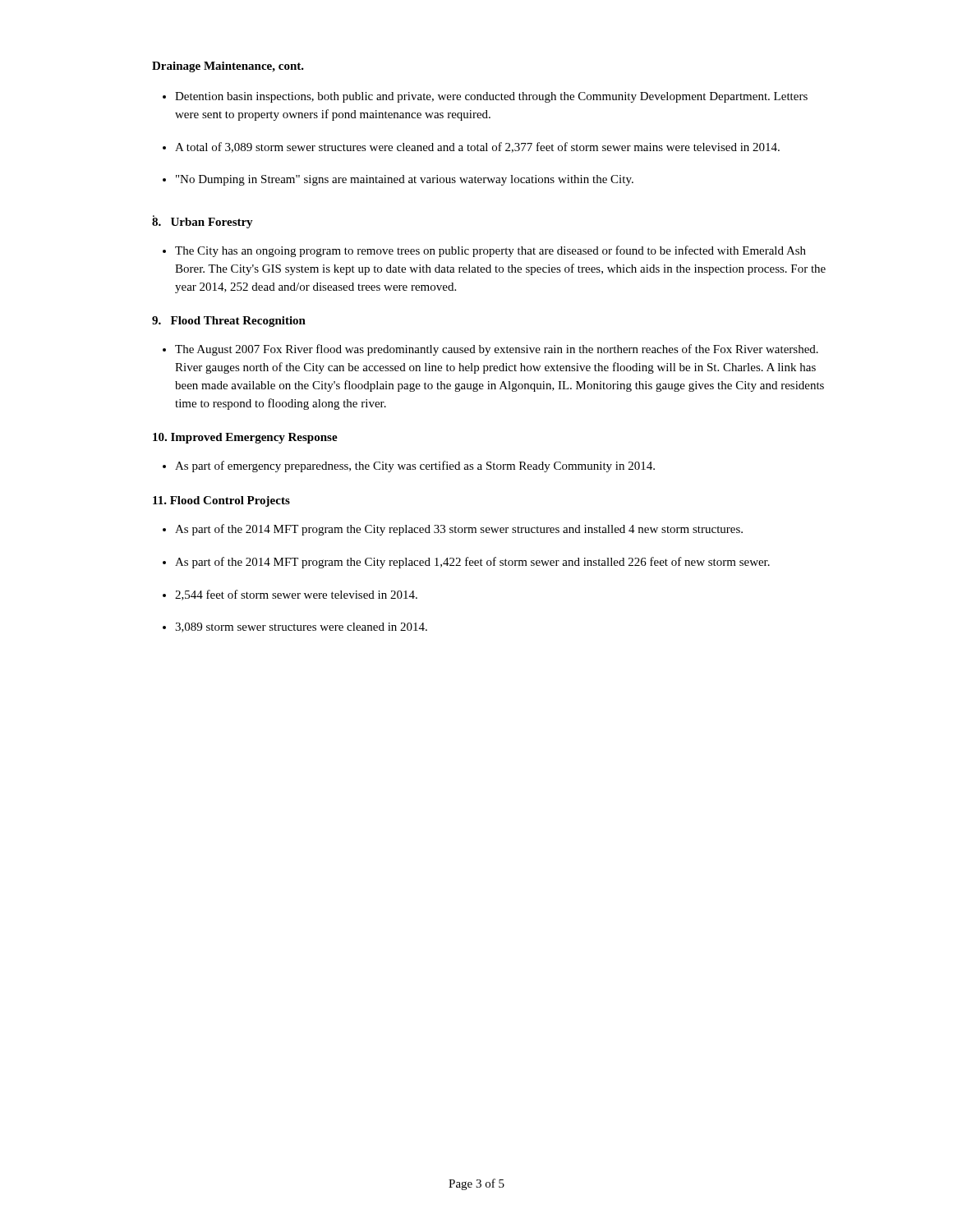Image resolution: width=953 pixels, height=1232 pixels.
Task: Click on the section header that reads "Drainage Maintenance, cont."
Action: (x=228, y=66)
